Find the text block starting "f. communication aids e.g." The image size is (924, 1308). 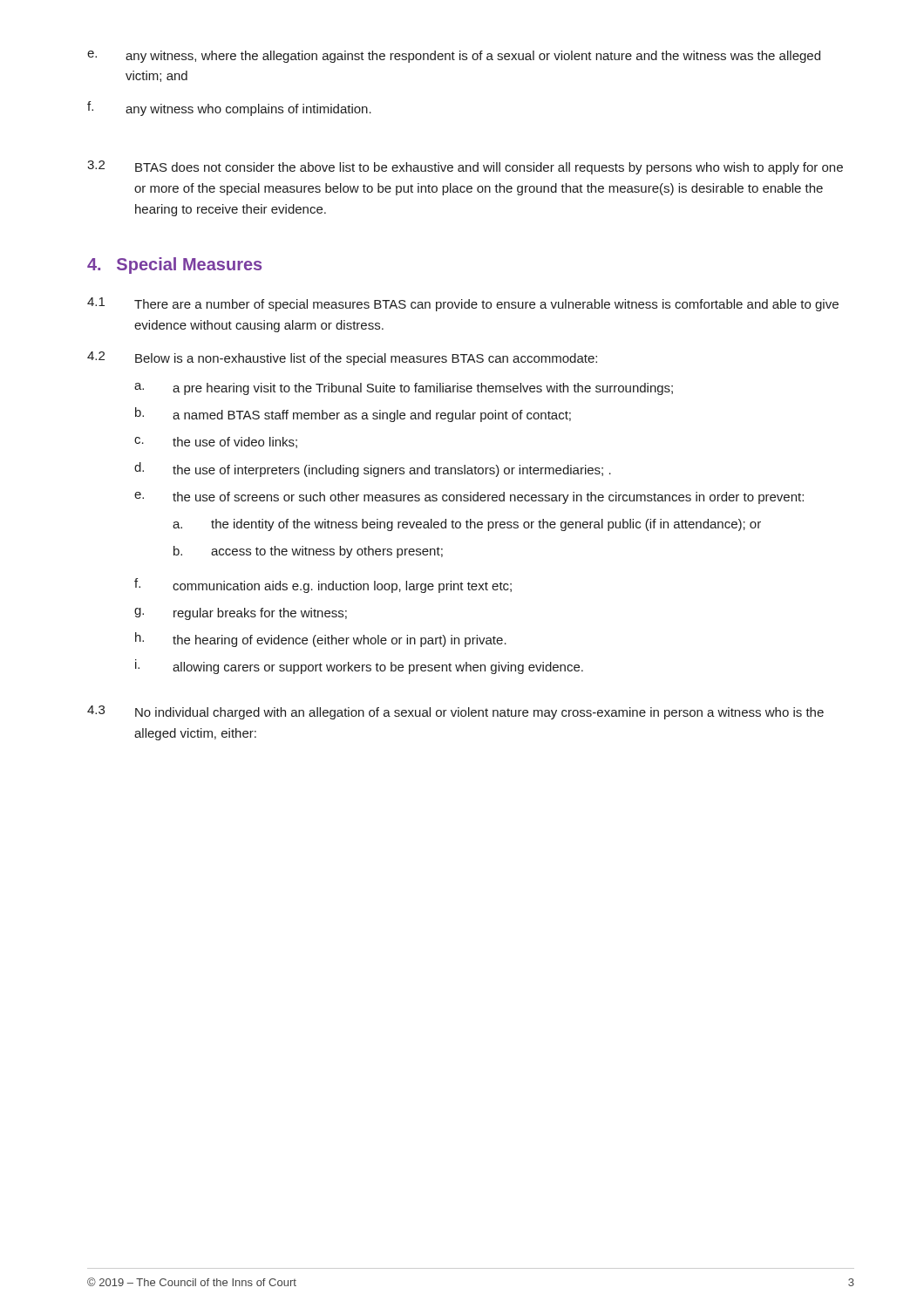pos(494,585)
